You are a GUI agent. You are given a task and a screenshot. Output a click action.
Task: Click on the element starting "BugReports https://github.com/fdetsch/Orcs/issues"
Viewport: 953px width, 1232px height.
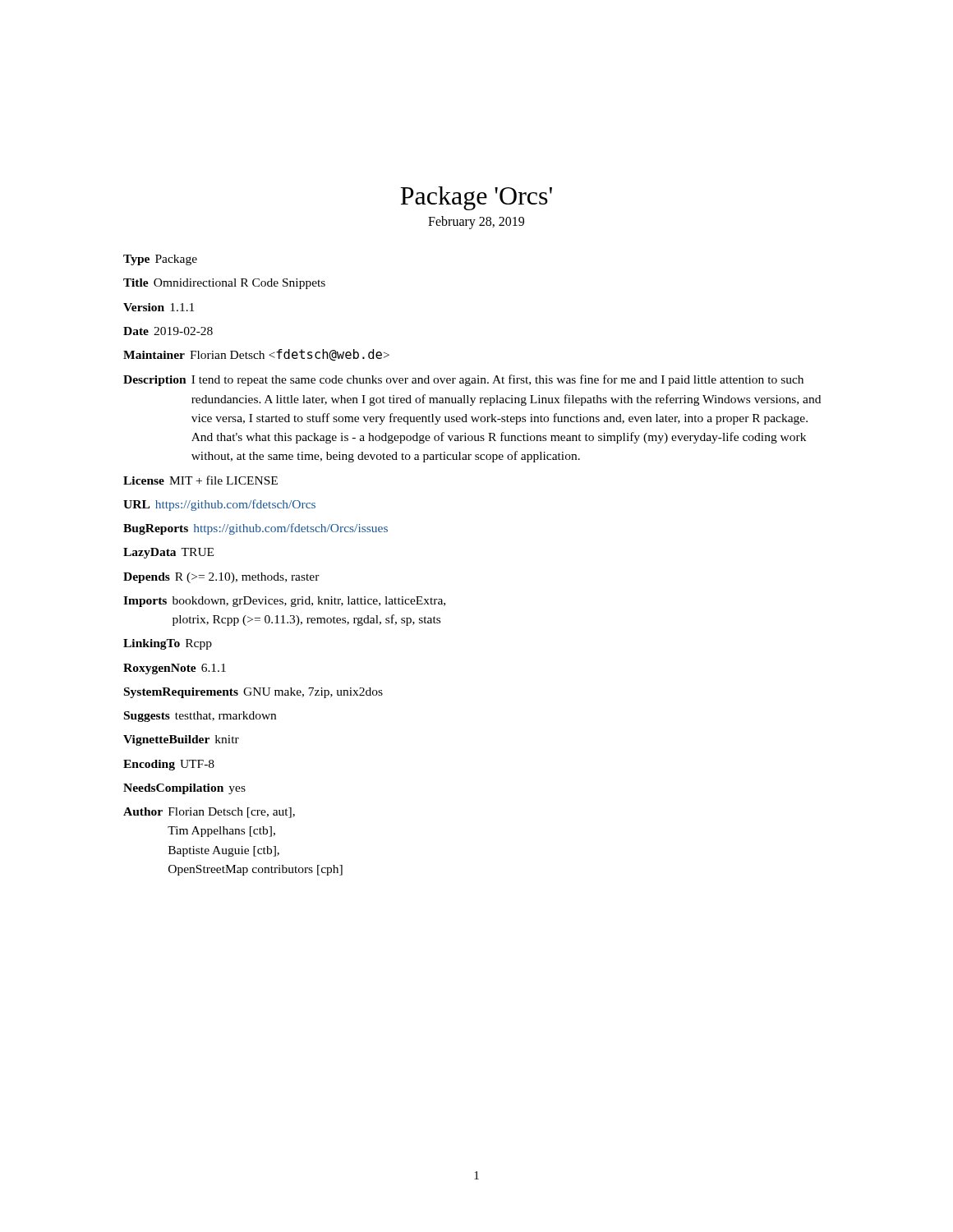click(256, 529)
